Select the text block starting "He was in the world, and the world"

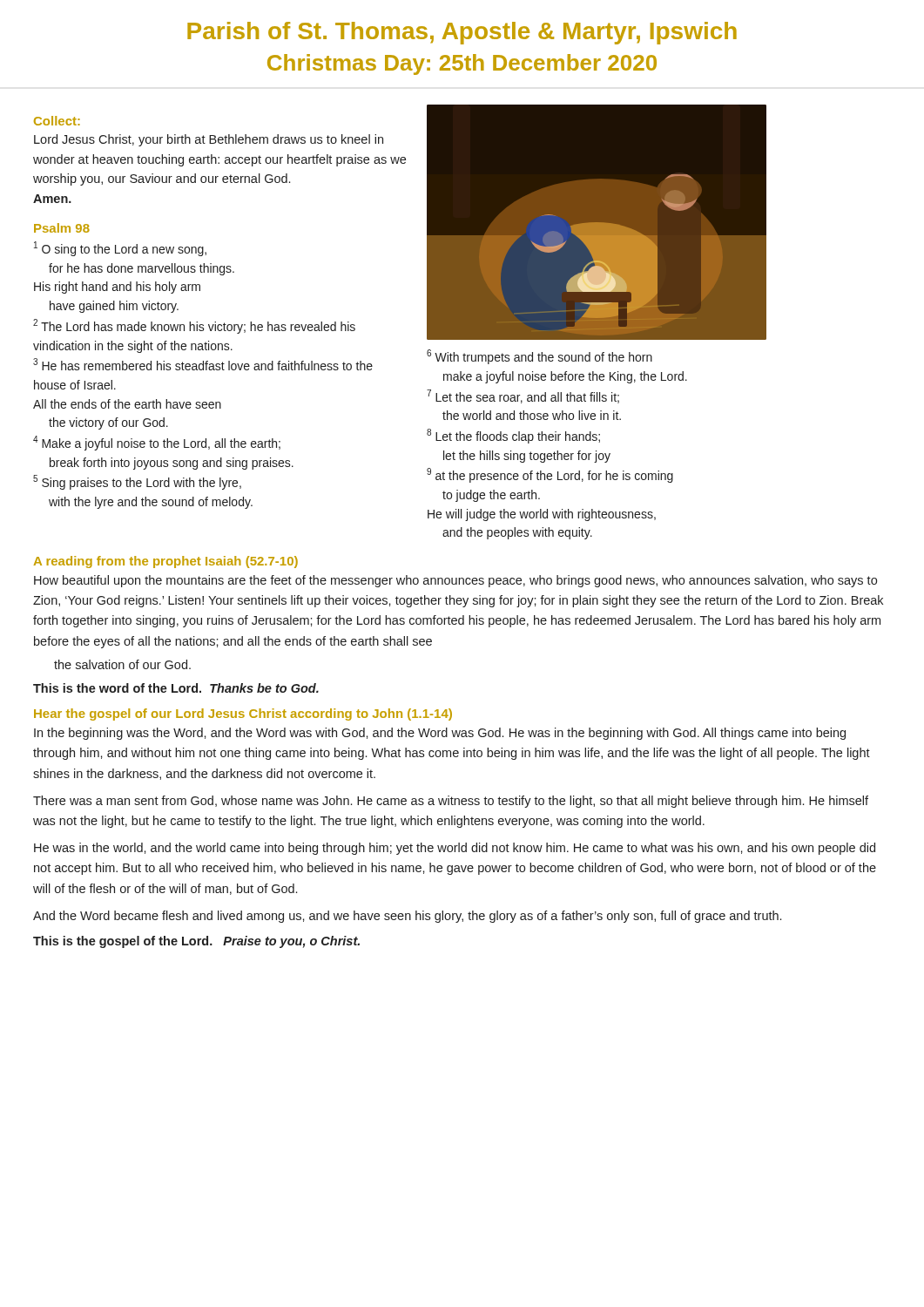click(x=455, y=868)
